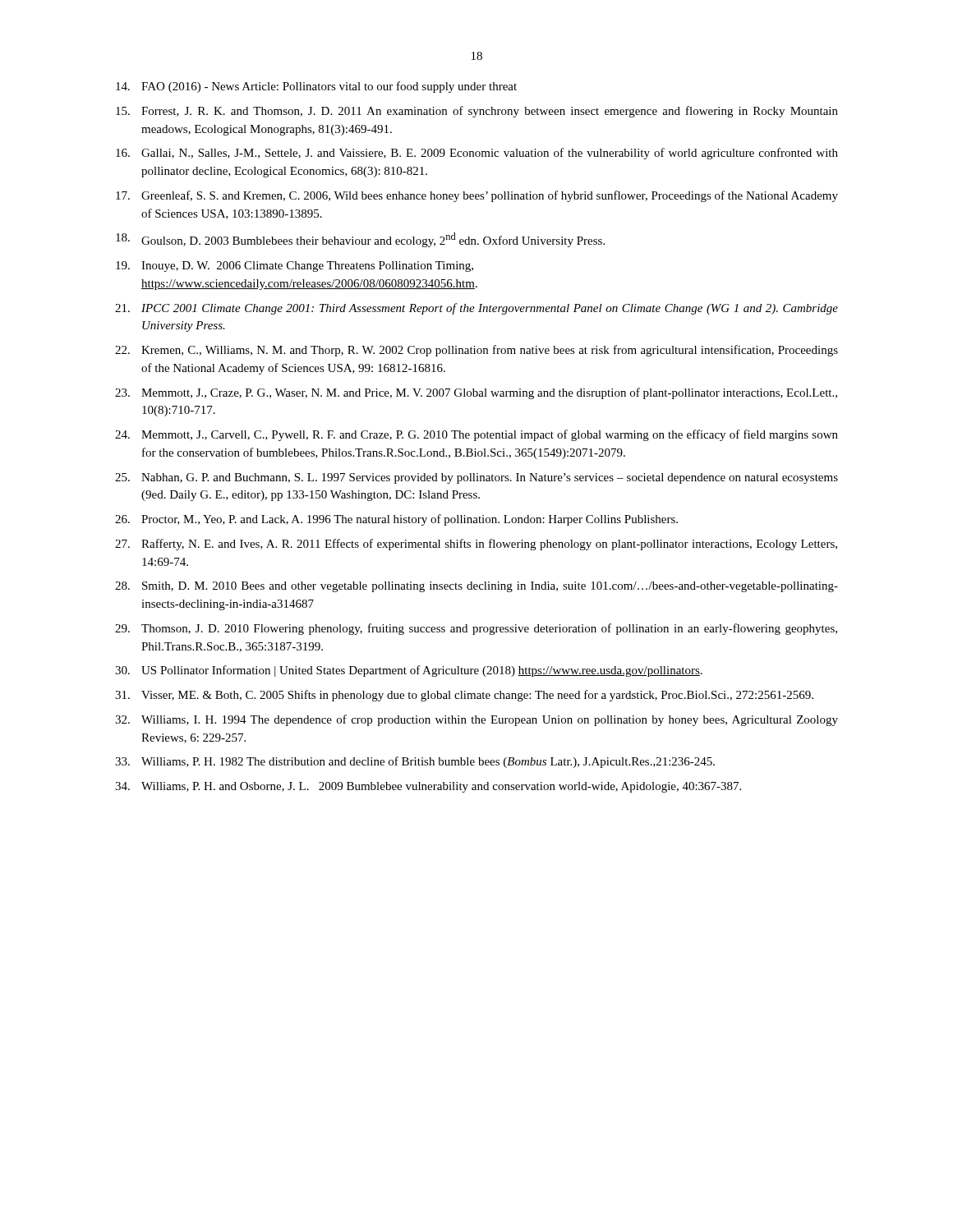This screenshot has height=1232, width=953.
Task: Find the list item that says "27. Rafferty, N. E. and Ives, A. R."
Action: click(476, 553)
